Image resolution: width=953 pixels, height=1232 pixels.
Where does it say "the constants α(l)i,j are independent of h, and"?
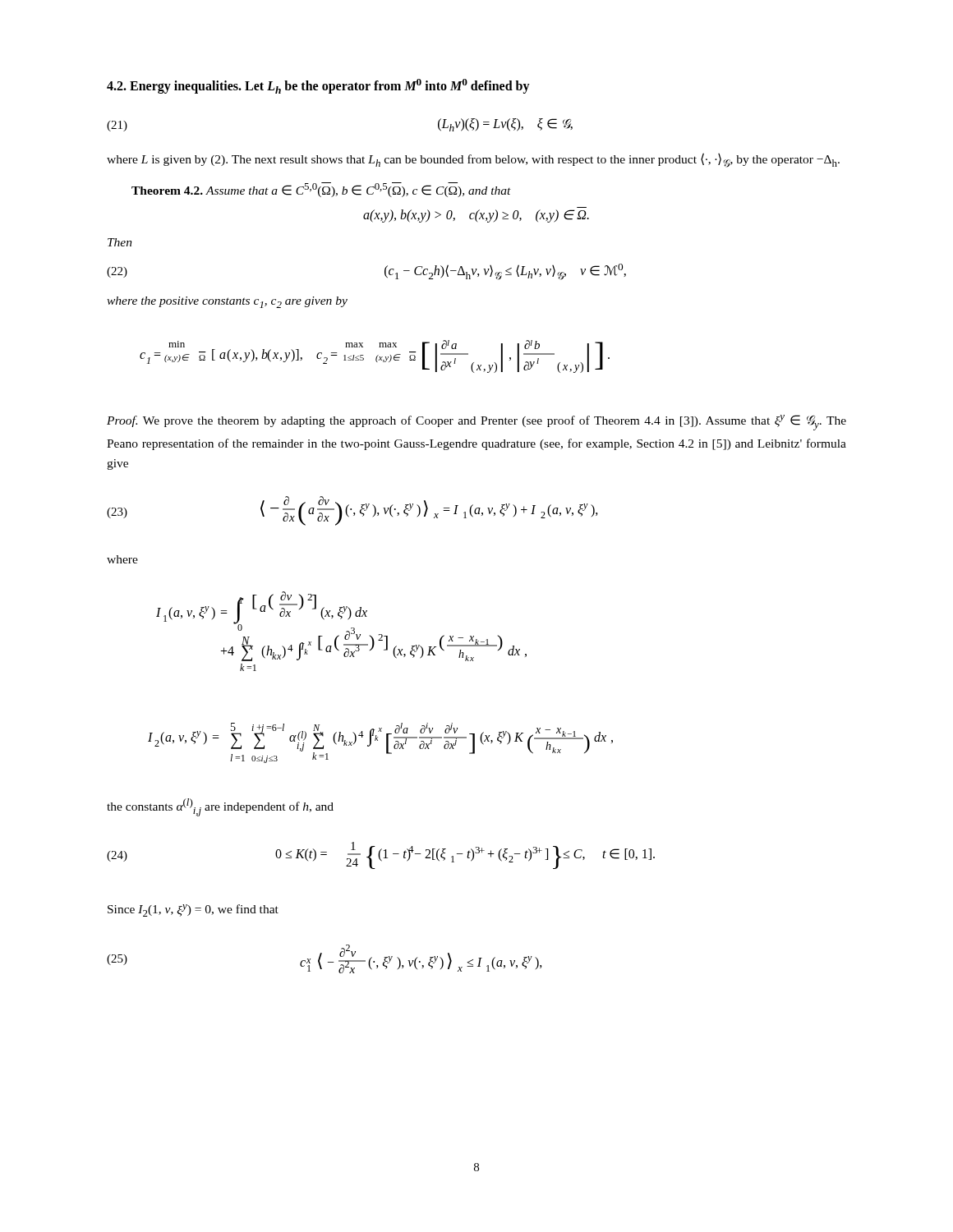tap(220, 806)
